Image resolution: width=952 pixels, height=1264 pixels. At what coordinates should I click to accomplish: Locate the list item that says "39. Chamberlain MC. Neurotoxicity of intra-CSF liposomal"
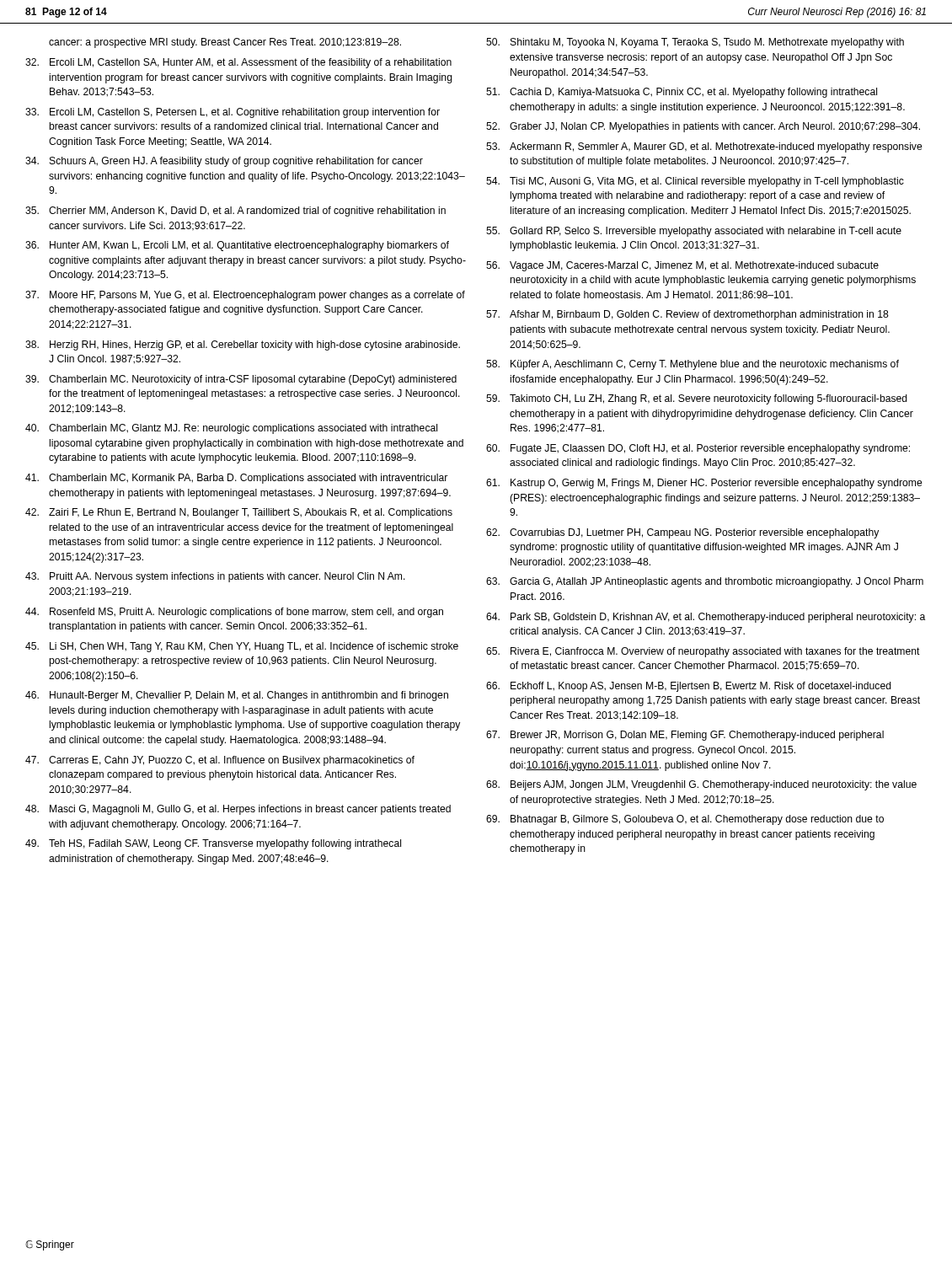pos(246,394)
